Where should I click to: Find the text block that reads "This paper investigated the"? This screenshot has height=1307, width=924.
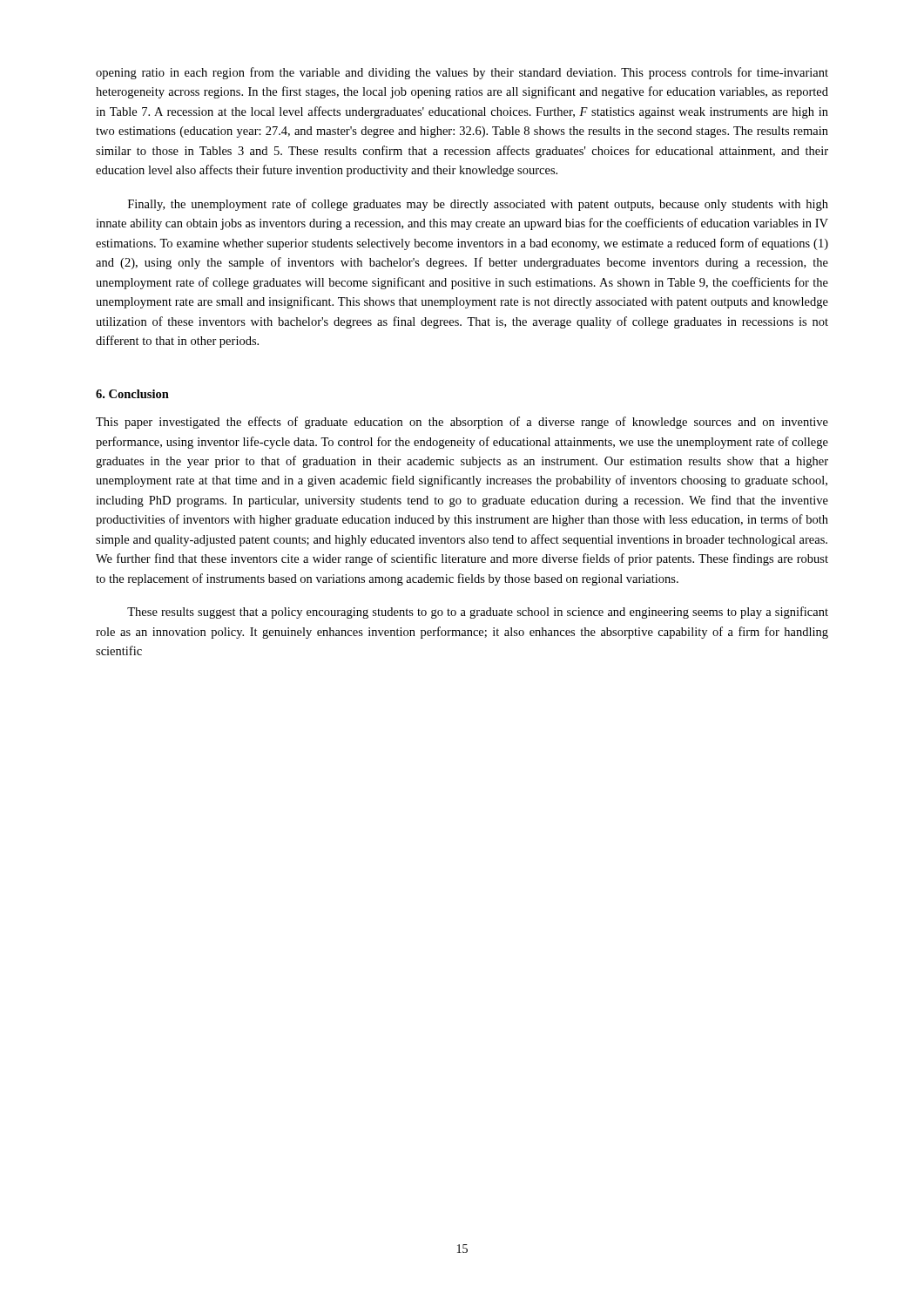(x=462, y=500)
